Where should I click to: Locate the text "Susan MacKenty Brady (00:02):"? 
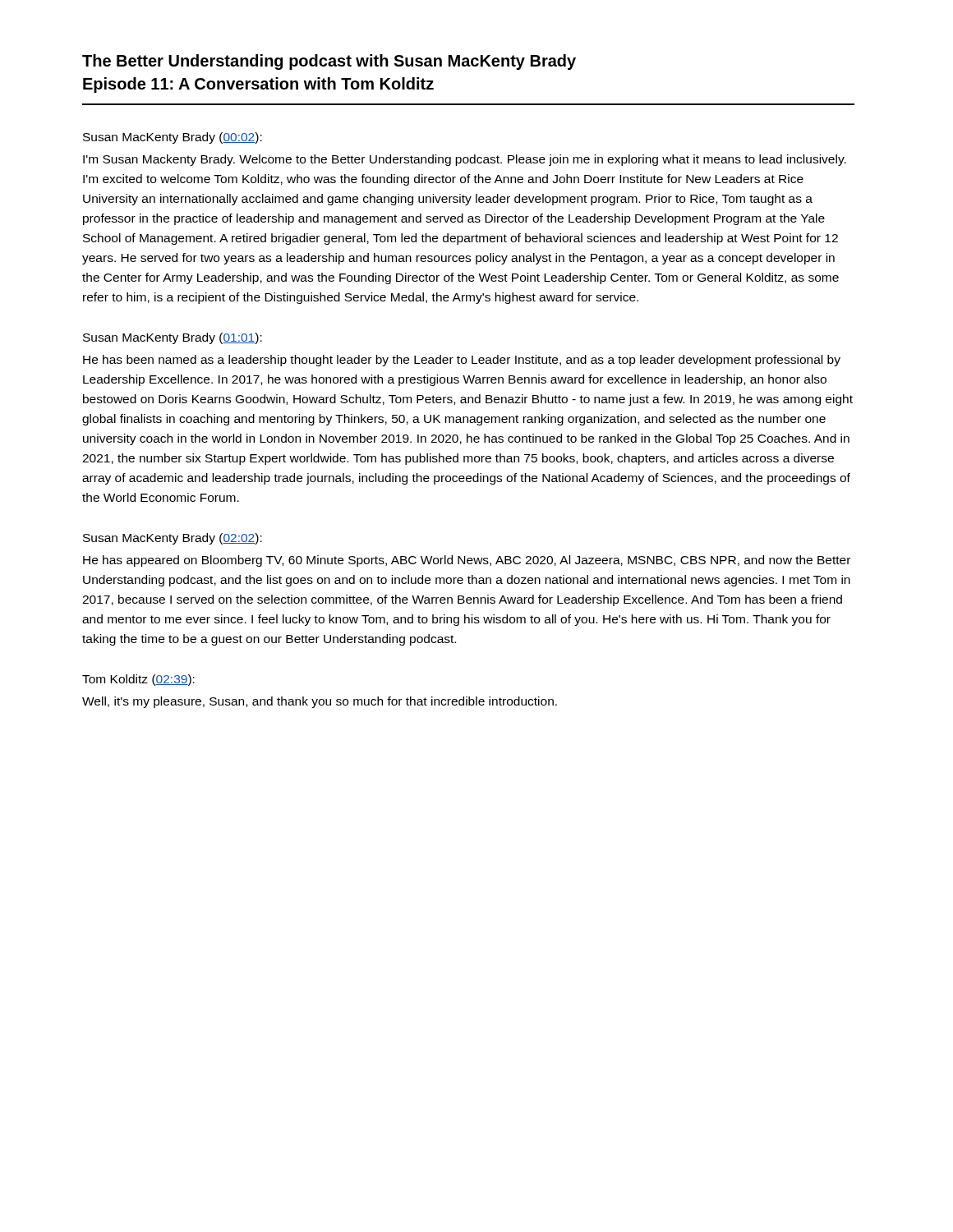[172, 137]
